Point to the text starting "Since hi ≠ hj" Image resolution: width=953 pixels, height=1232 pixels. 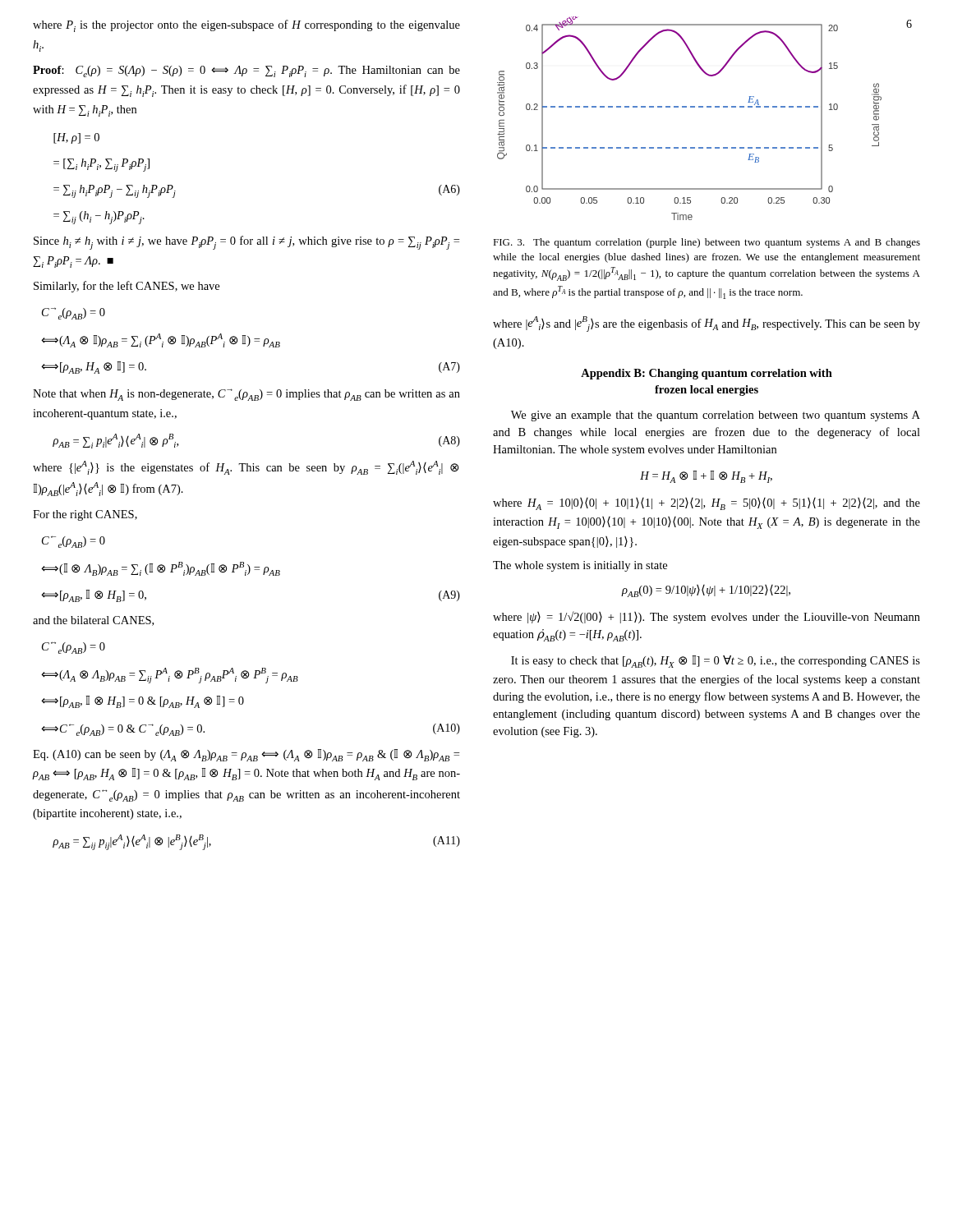click(x=246, y=252)
